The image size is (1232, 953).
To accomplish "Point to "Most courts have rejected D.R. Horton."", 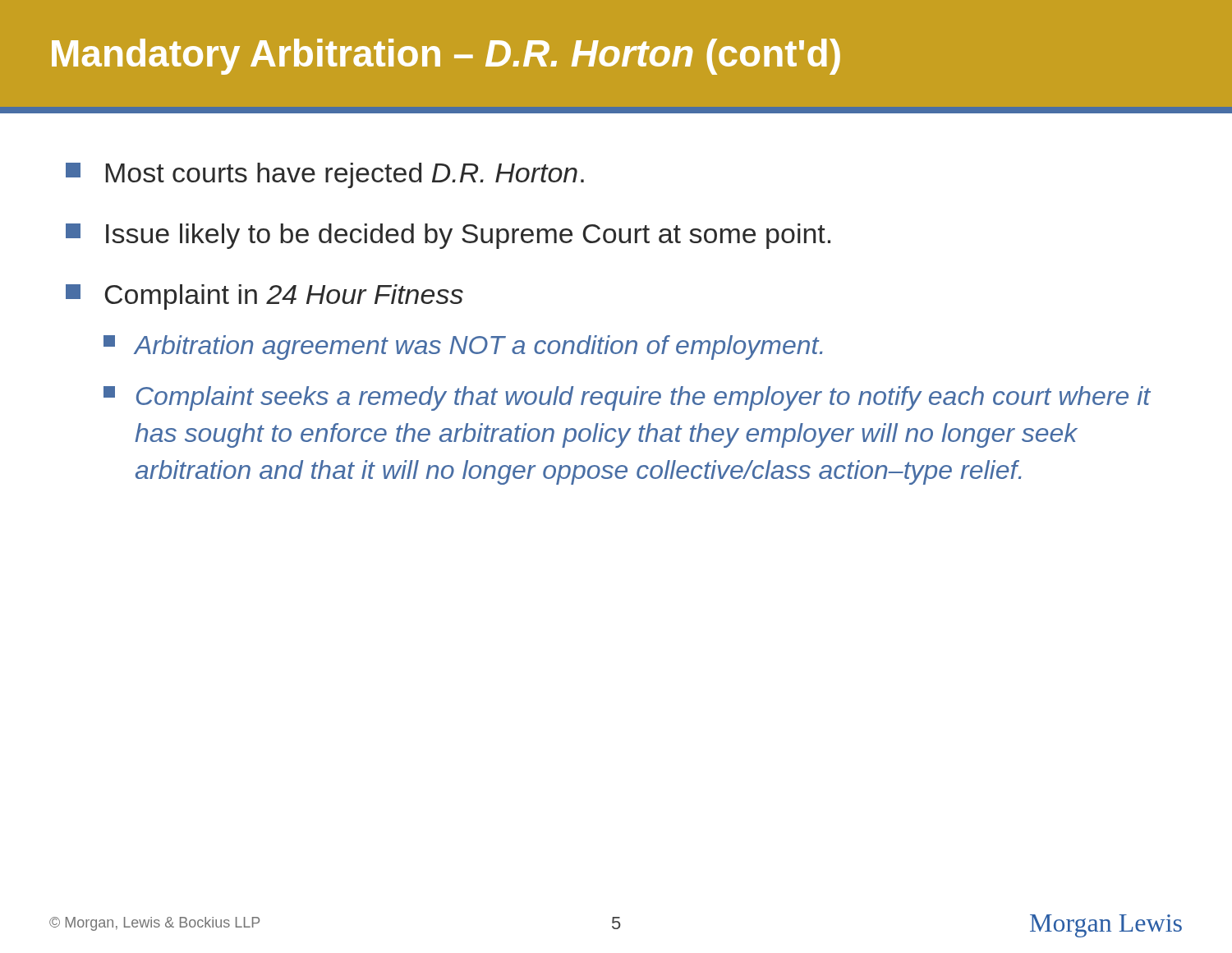I will [x=326, y=173].
